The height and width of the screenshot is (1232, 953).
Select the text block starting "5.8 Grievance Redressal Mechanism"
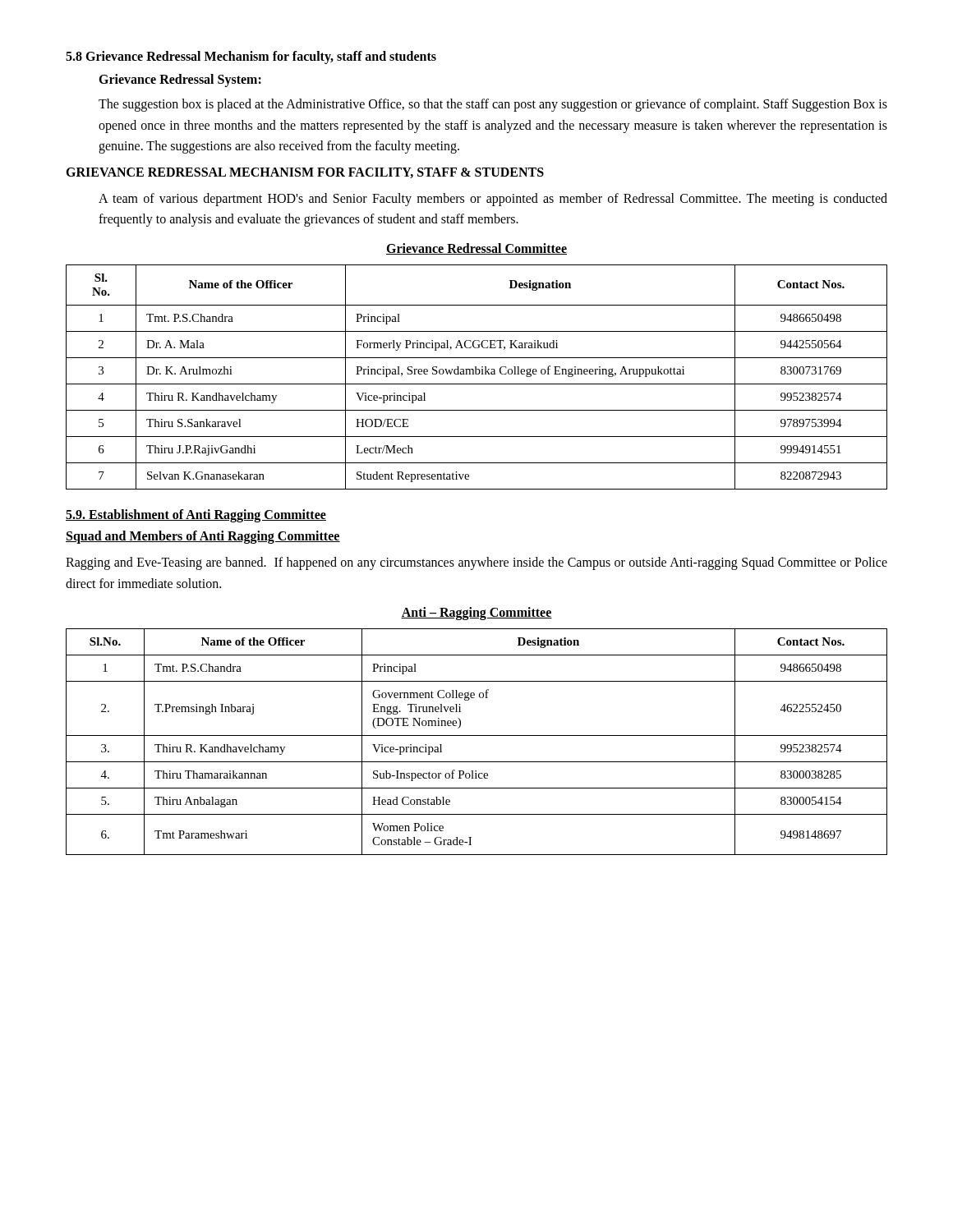click(x=251, y=56)
